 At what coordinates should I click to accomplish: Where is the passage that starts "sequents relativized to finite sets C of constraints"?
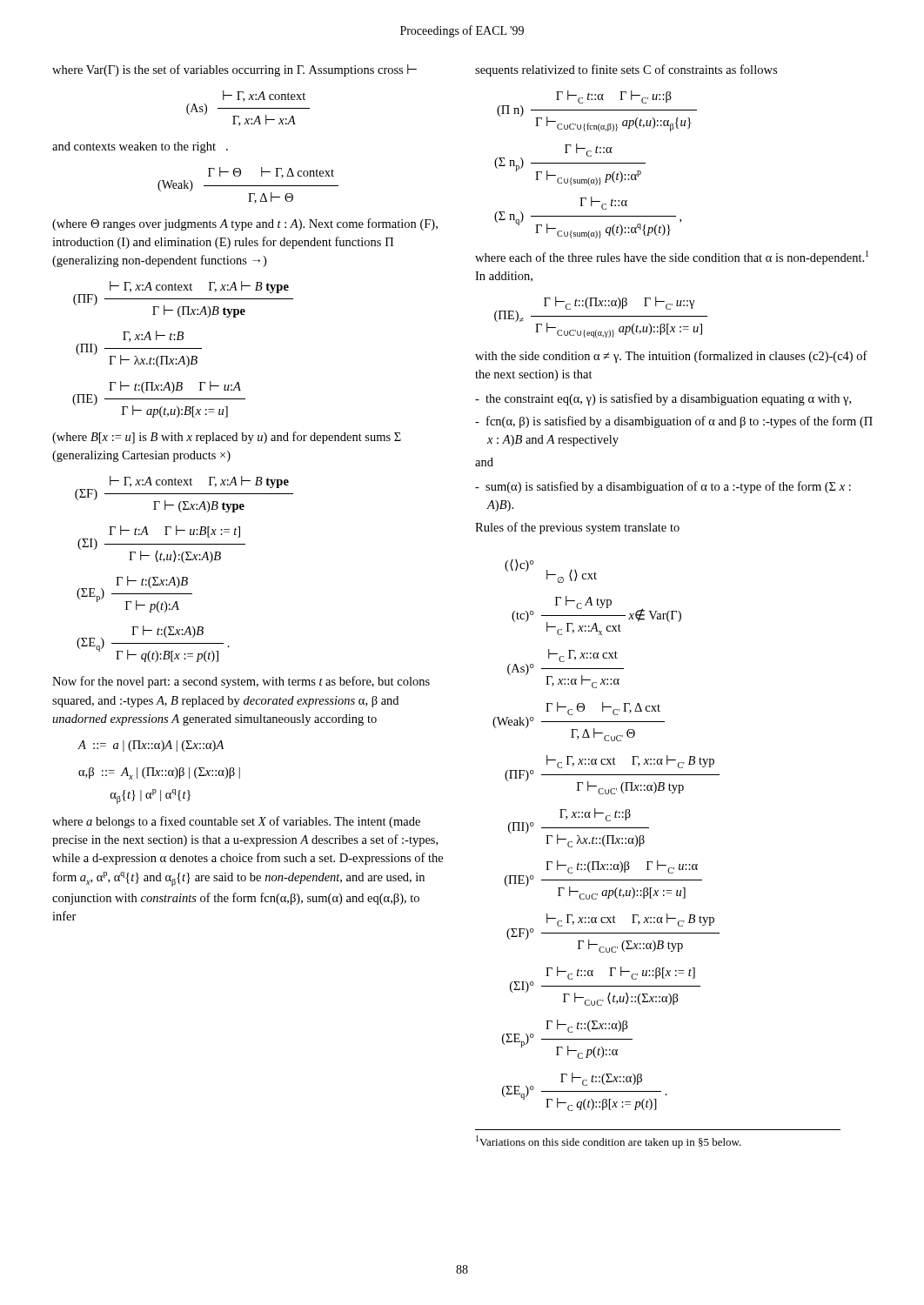tap(626, 70)
